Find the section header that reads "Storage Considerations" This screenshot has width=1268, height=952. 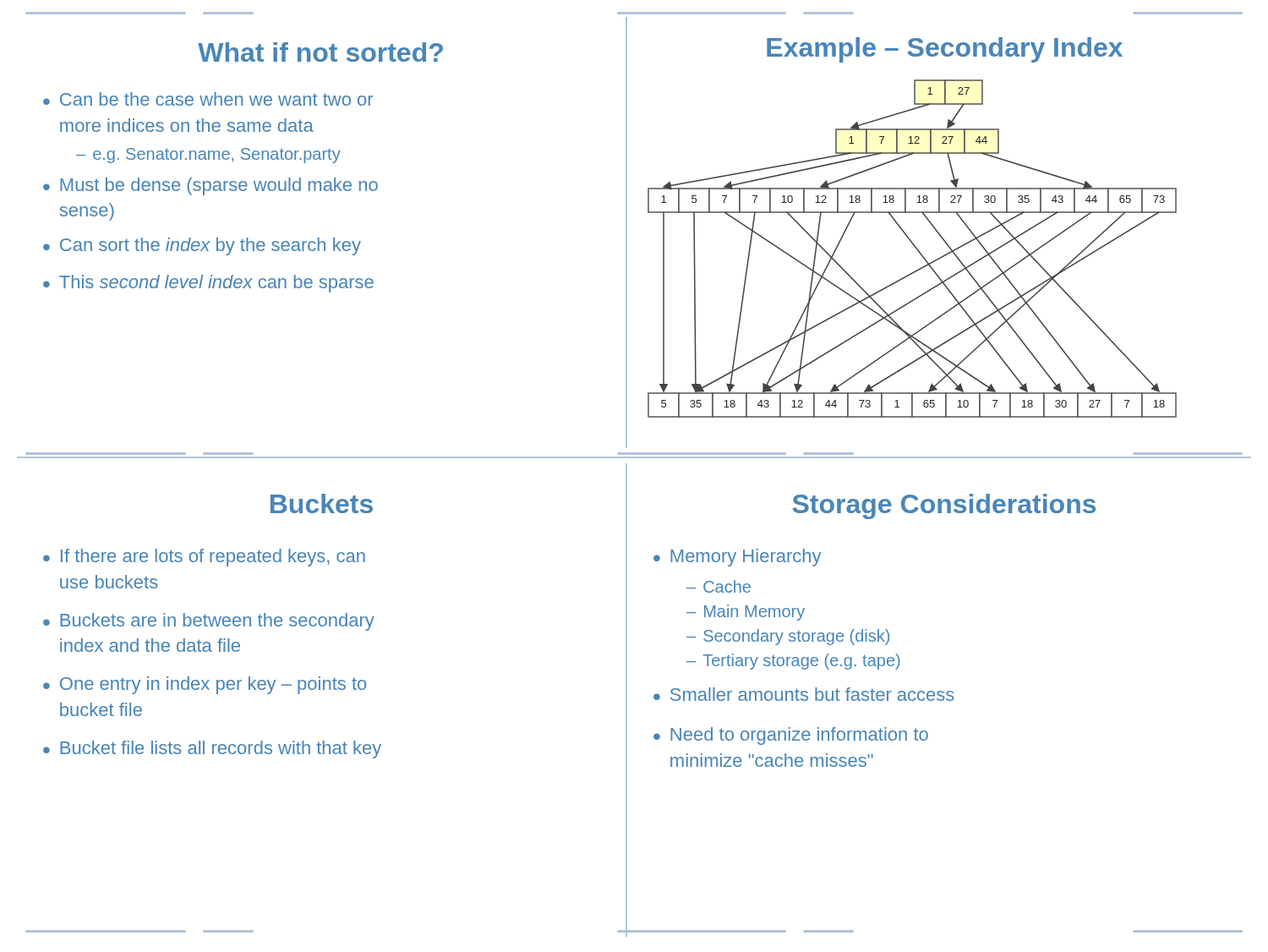tap(944, 504)
